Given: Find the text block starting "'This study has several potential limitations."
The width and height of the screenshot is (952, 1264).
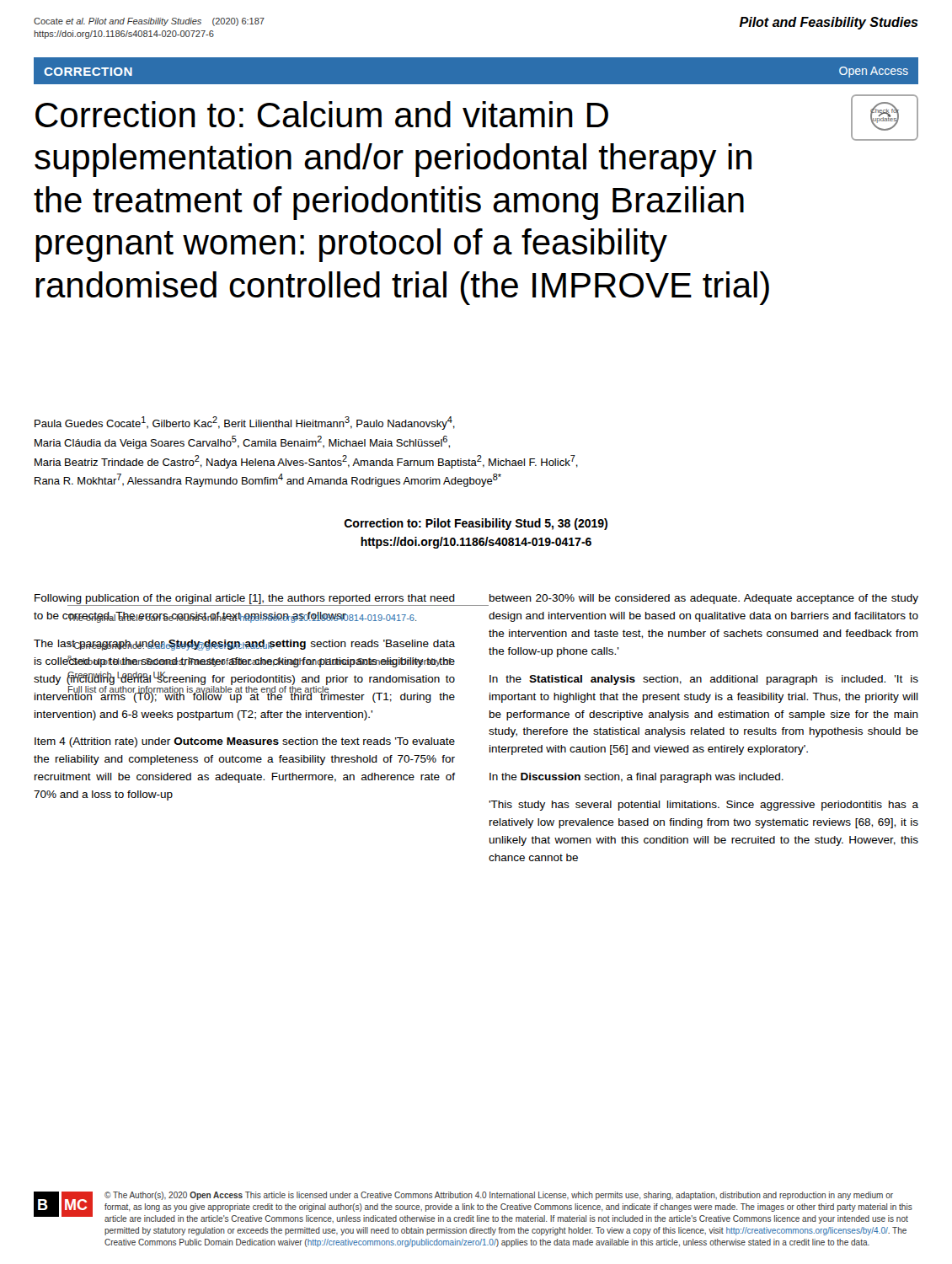Looking at the screenshot, I should coord(703,831).
